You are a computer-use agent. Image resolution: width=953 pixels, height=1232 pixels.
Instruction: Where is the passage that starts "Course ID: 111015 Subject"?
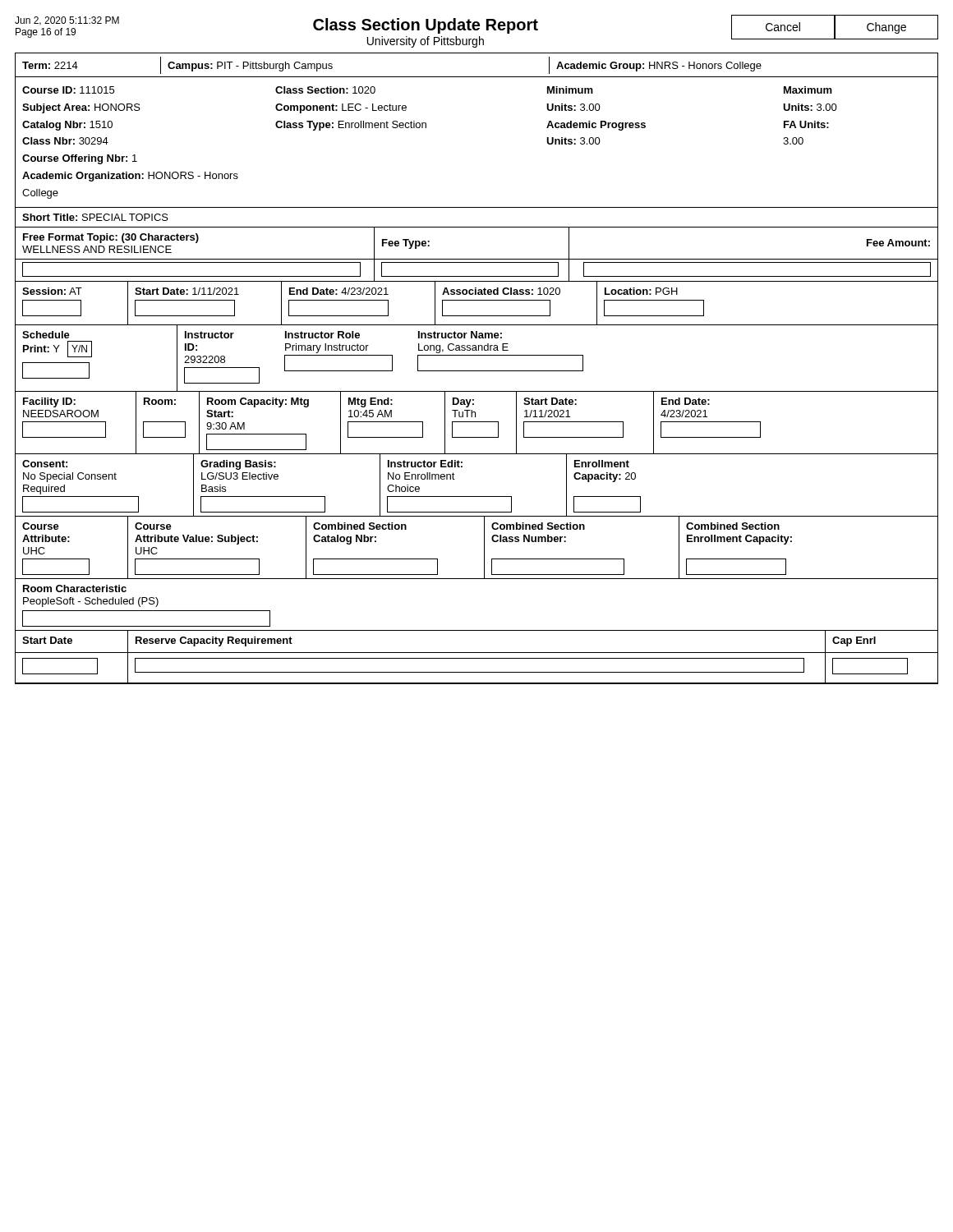pyautogui.click(x=70, y=88)
